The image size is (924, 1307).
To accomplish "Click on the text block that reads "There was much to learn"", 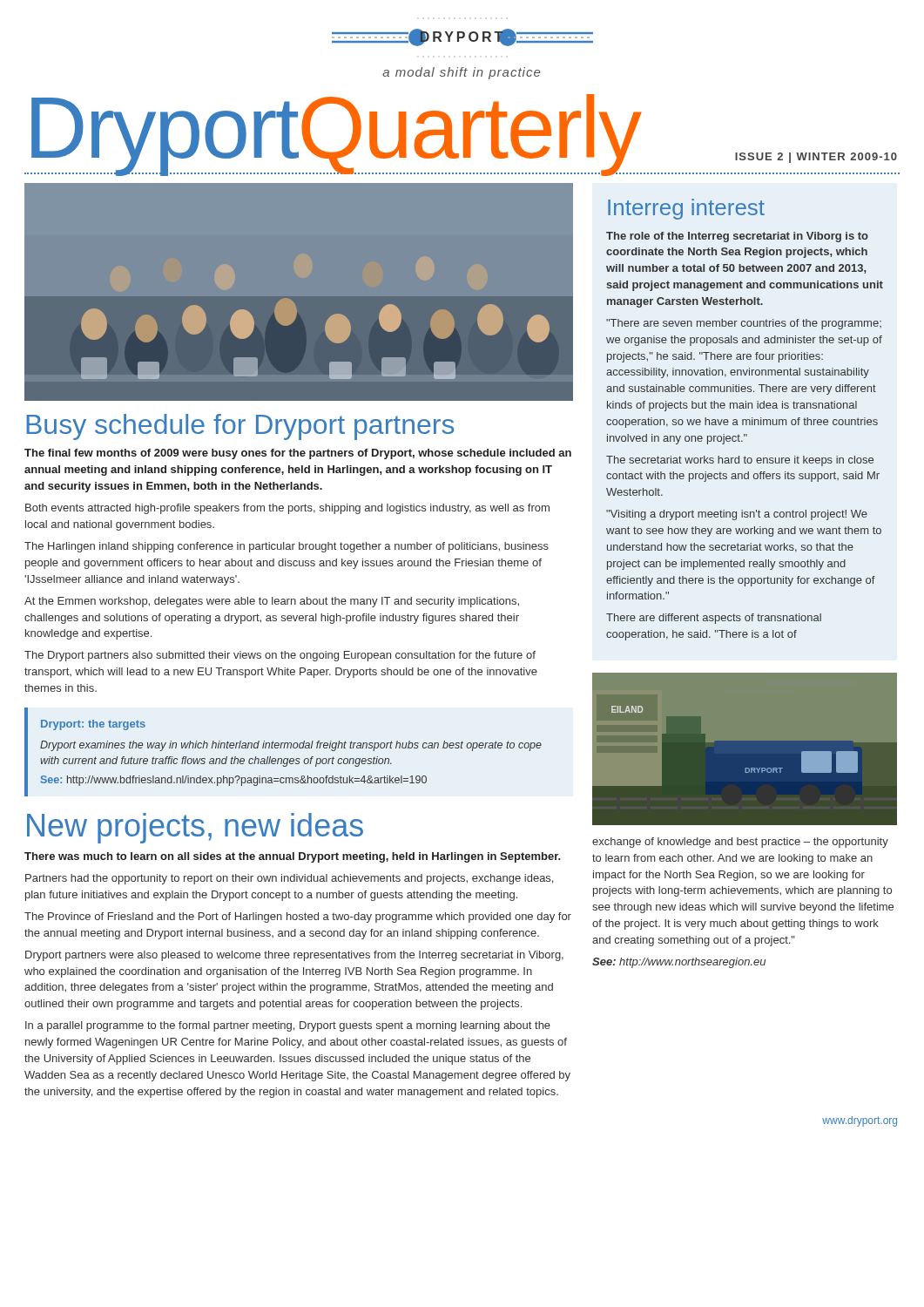I will (293, 856).
